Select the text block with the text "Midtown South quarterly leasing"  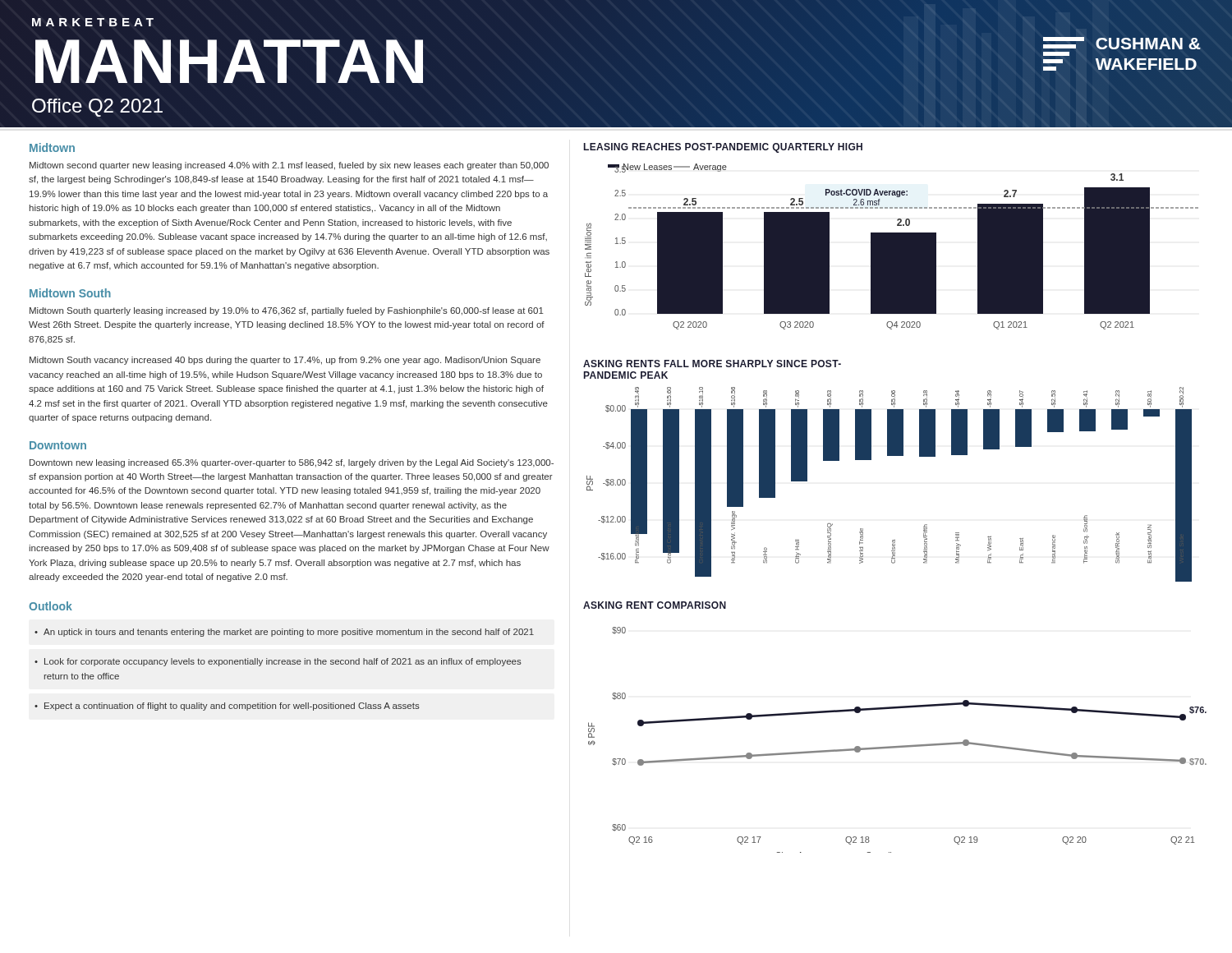pos(286,325)
